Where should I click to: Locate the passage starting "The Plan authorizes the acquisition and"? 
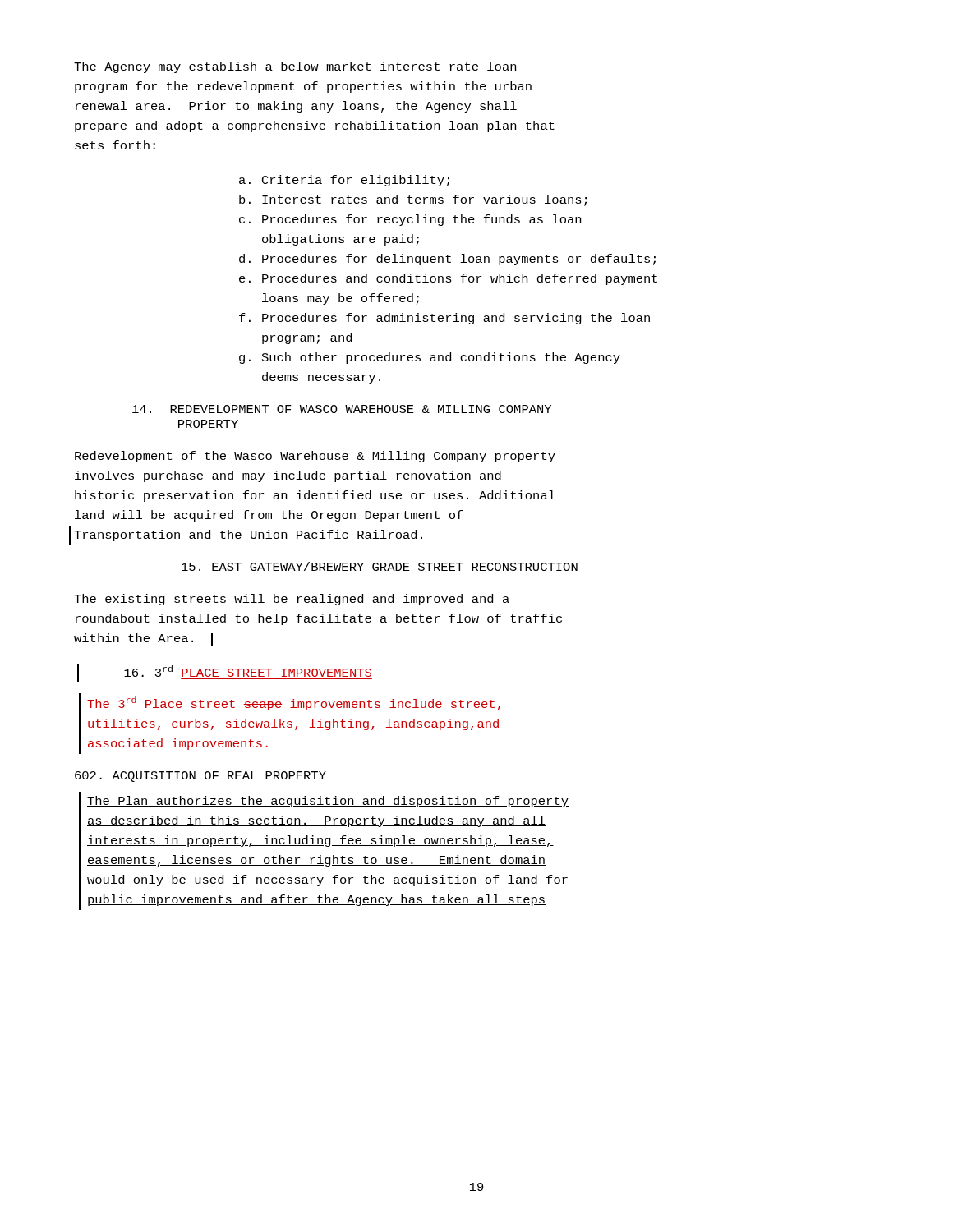coord(328,851)
